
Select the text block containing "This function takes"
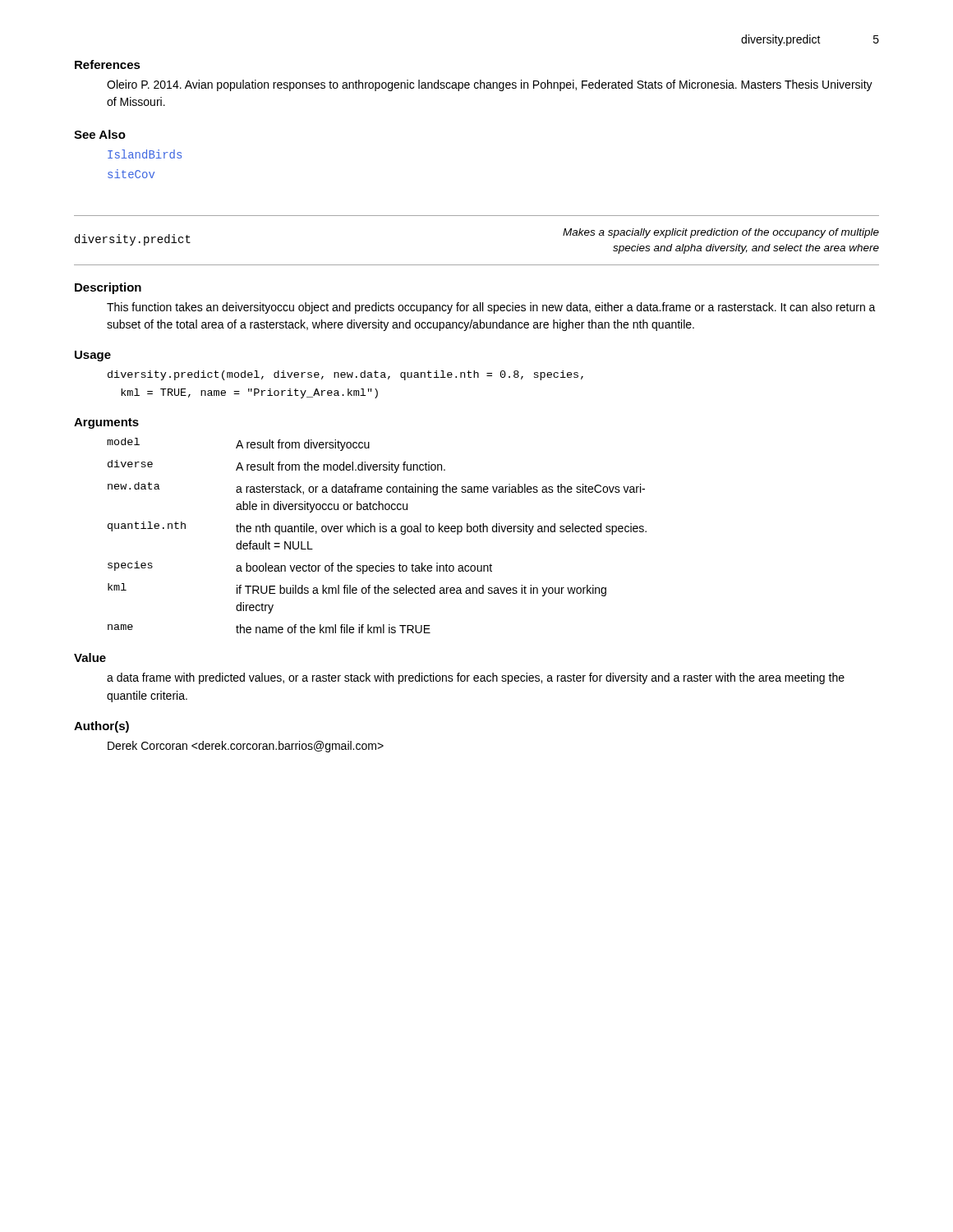coord(491,316)
